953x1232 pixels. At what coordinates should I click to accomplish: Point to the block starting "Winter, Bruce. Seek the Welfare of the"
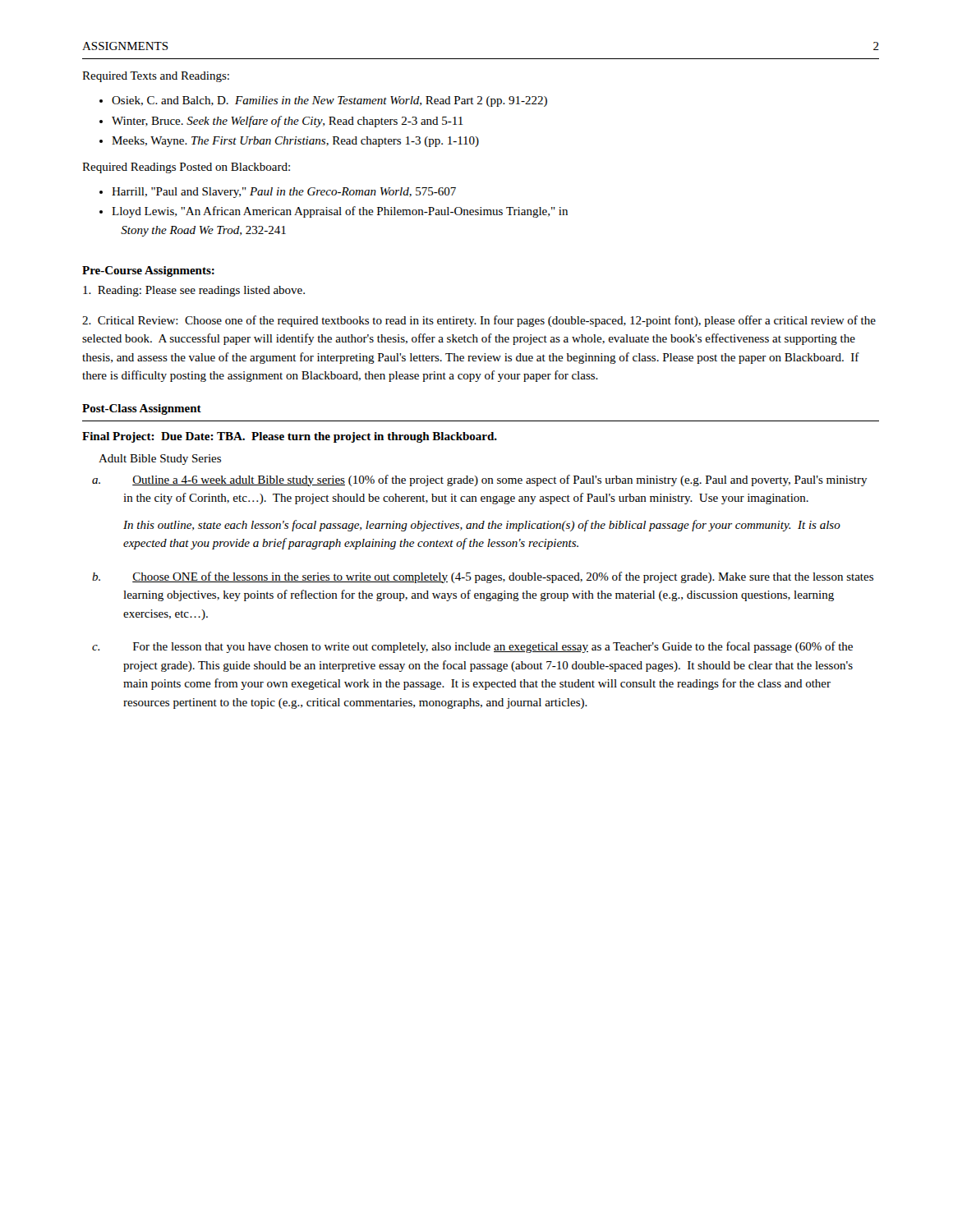tap(288, 120)
